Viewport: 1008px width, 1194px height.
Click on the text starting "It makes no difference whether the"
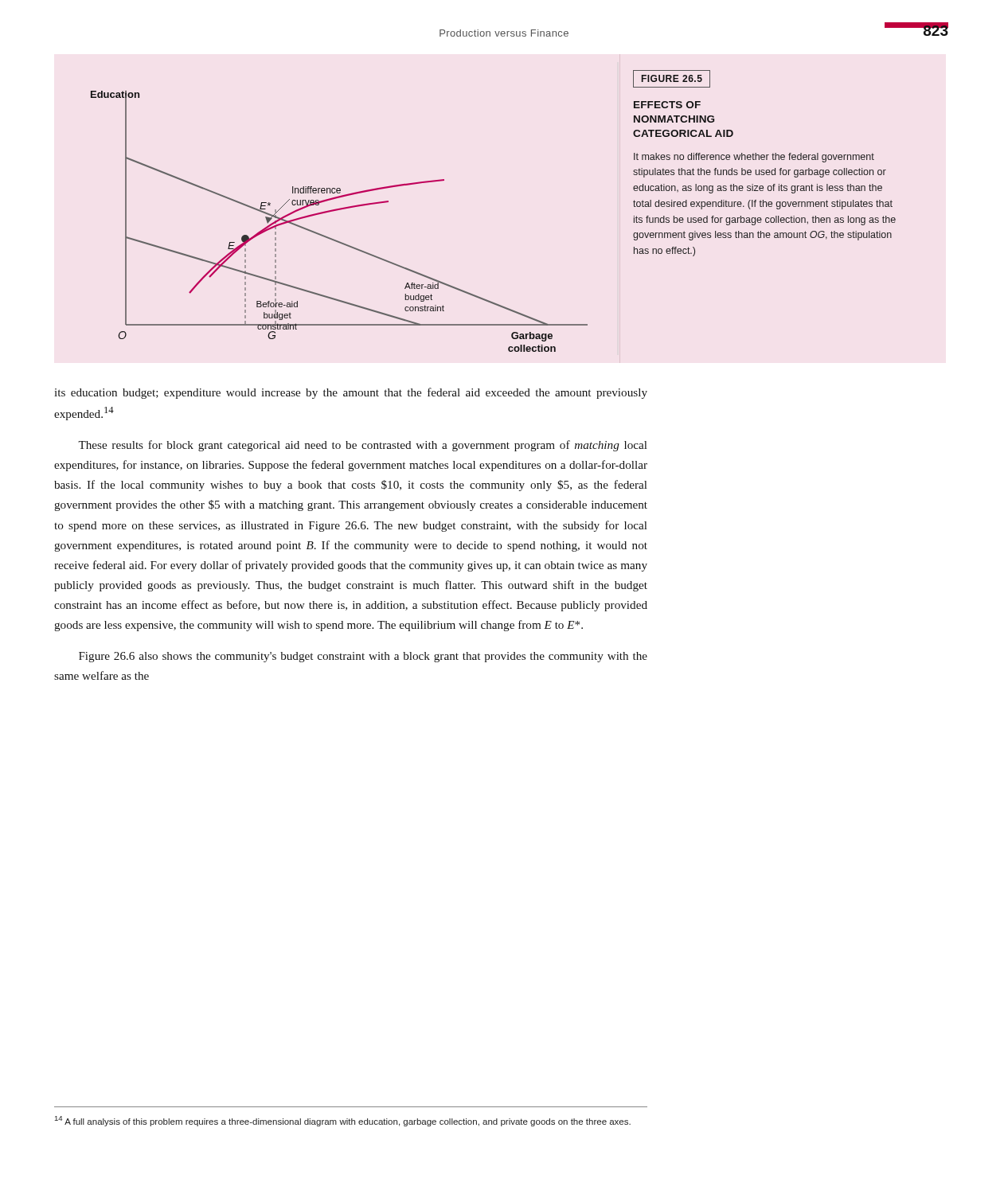764,204
